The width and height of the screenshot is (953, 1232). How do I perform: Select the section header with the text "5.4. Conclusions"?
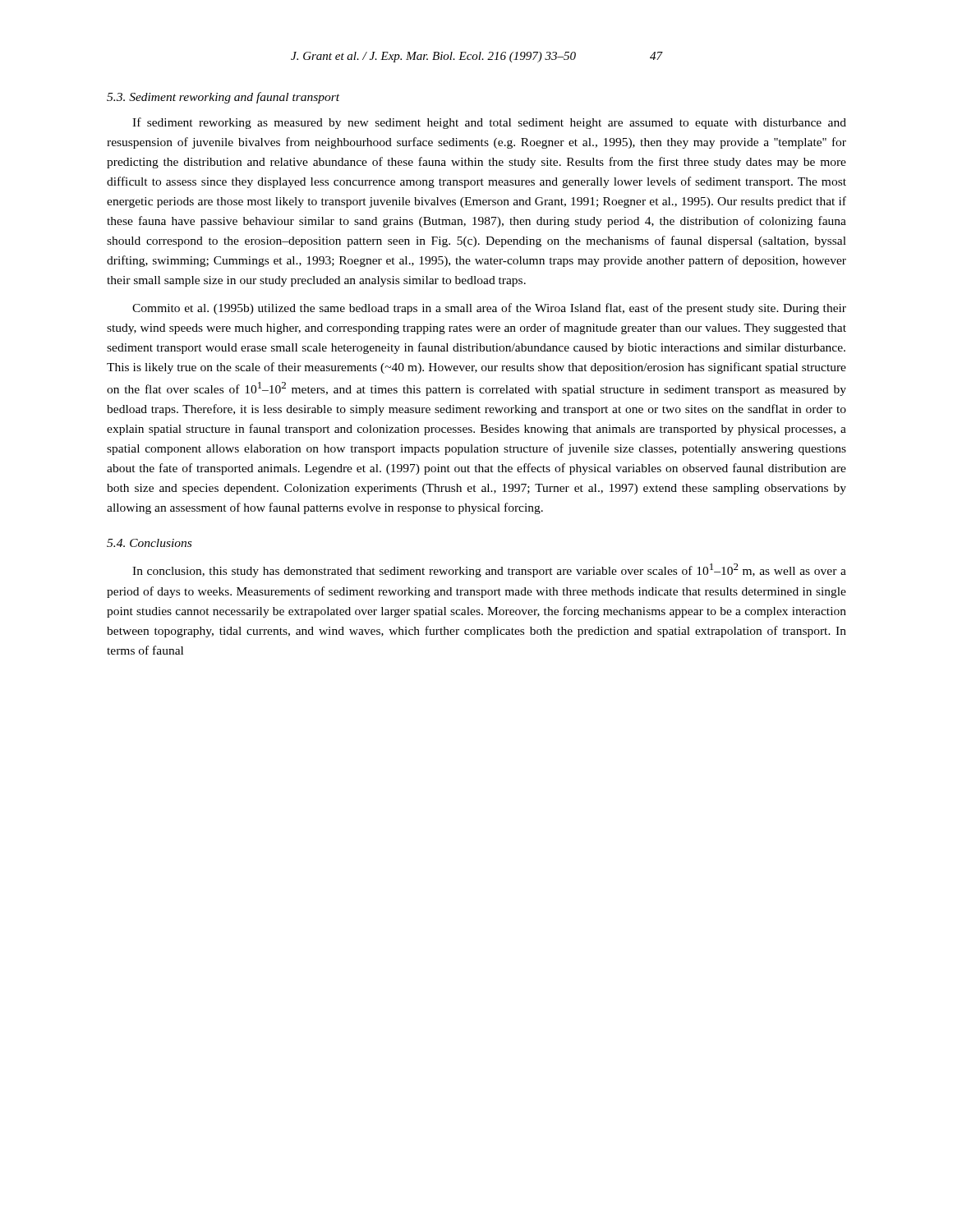point(149,543)
